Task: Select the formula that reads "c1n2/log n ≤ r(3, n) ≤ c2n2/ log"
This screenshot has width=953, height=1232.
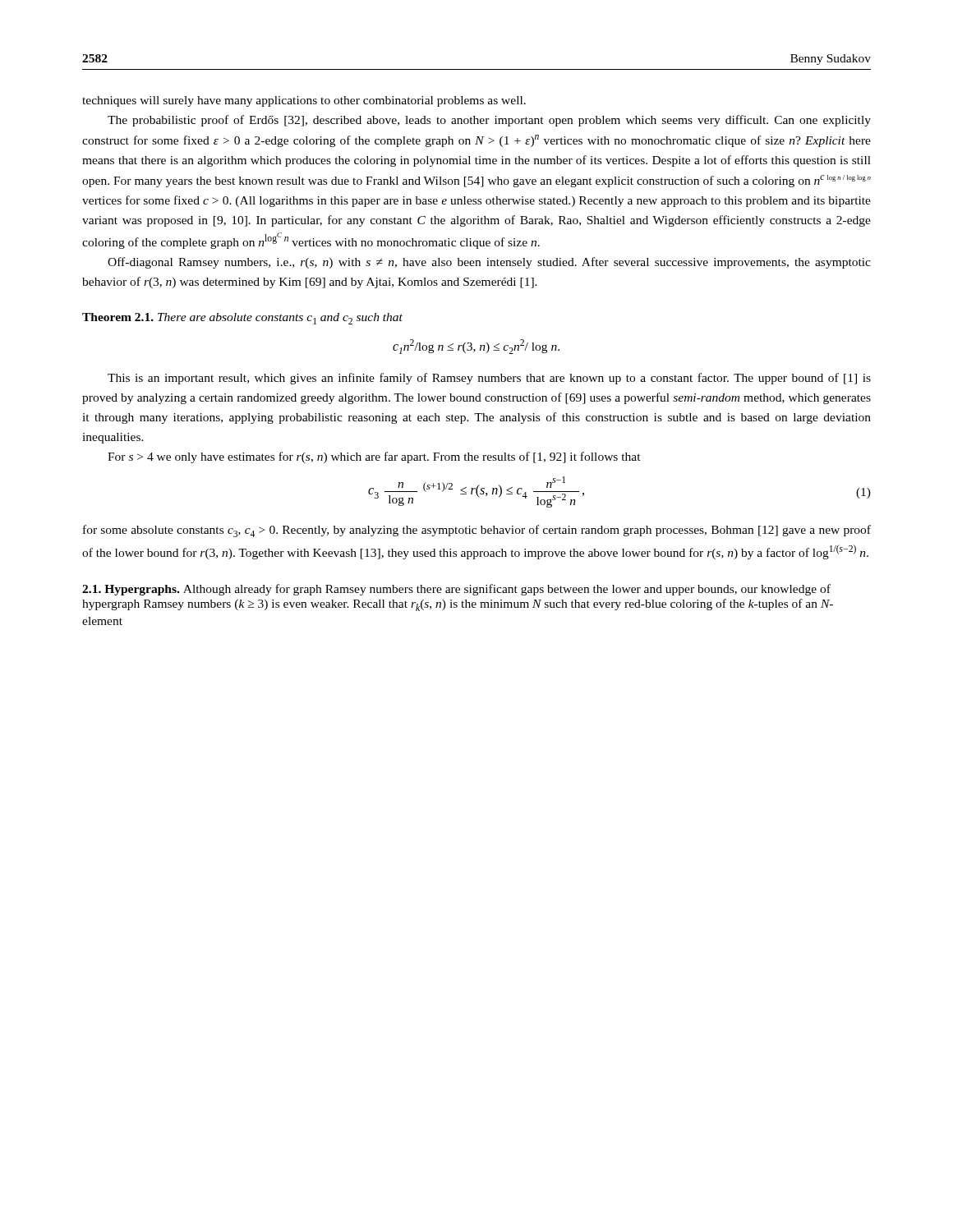Action: (476, 347)
